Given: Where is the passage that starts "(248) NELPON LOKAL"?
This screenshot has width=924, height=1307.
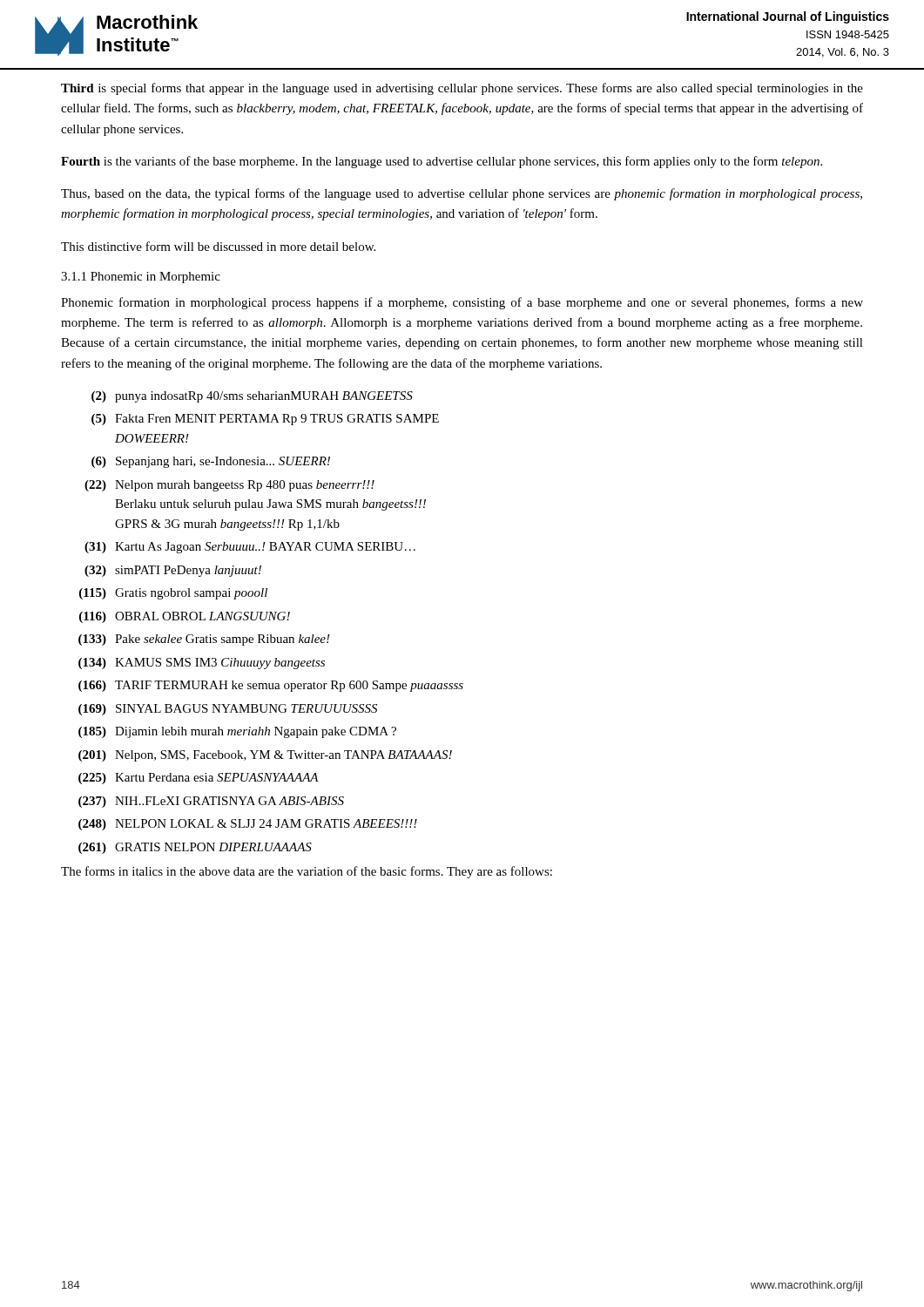Looking at the screenshot, I should pyautogui.click(x=248, y=825).
